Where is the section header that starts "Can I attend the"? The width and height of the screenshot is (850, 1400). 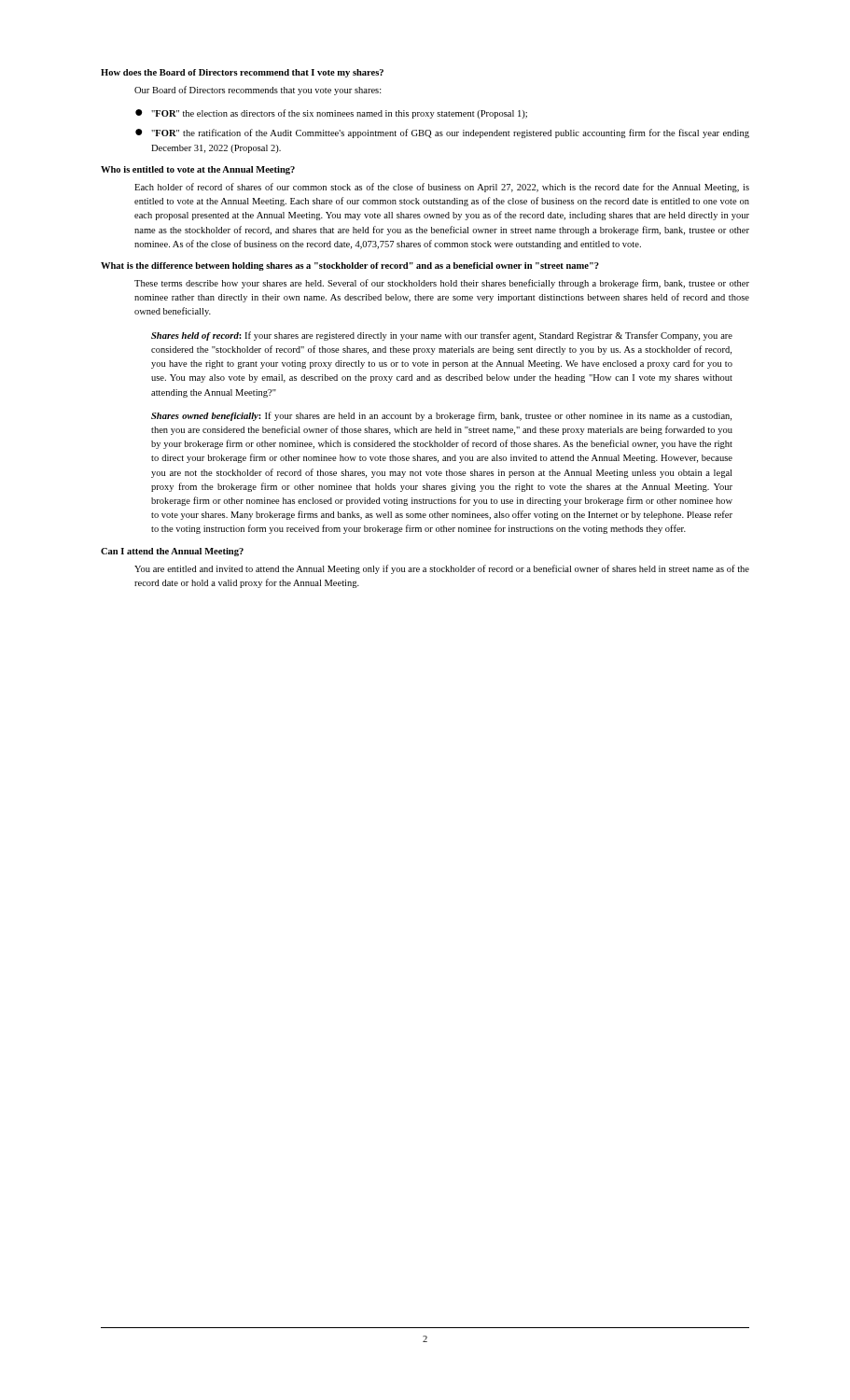pos(172,551)
